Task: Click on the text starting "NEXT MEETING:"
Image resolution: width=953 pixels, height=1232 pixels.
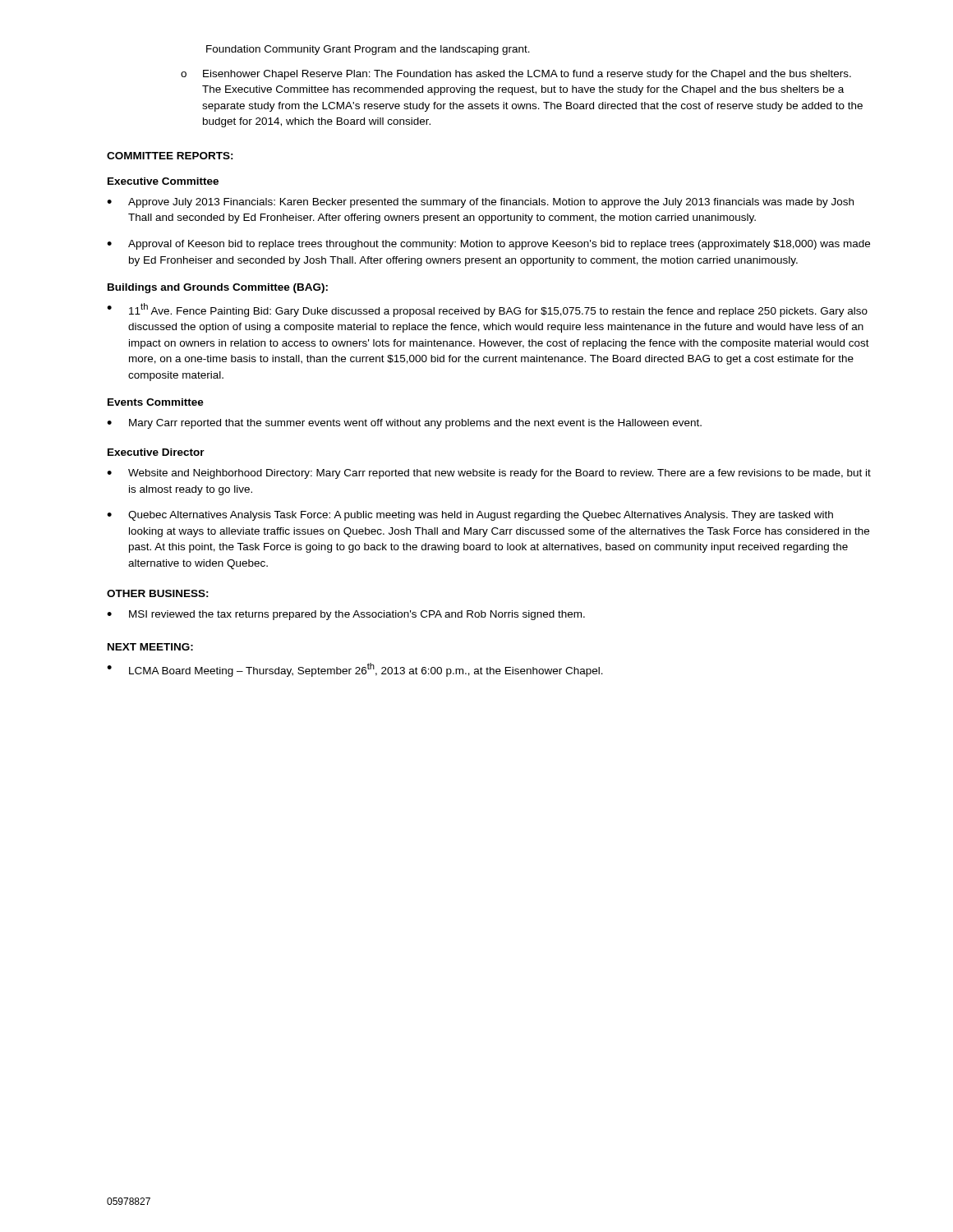Action: click(x=150, y=647)
